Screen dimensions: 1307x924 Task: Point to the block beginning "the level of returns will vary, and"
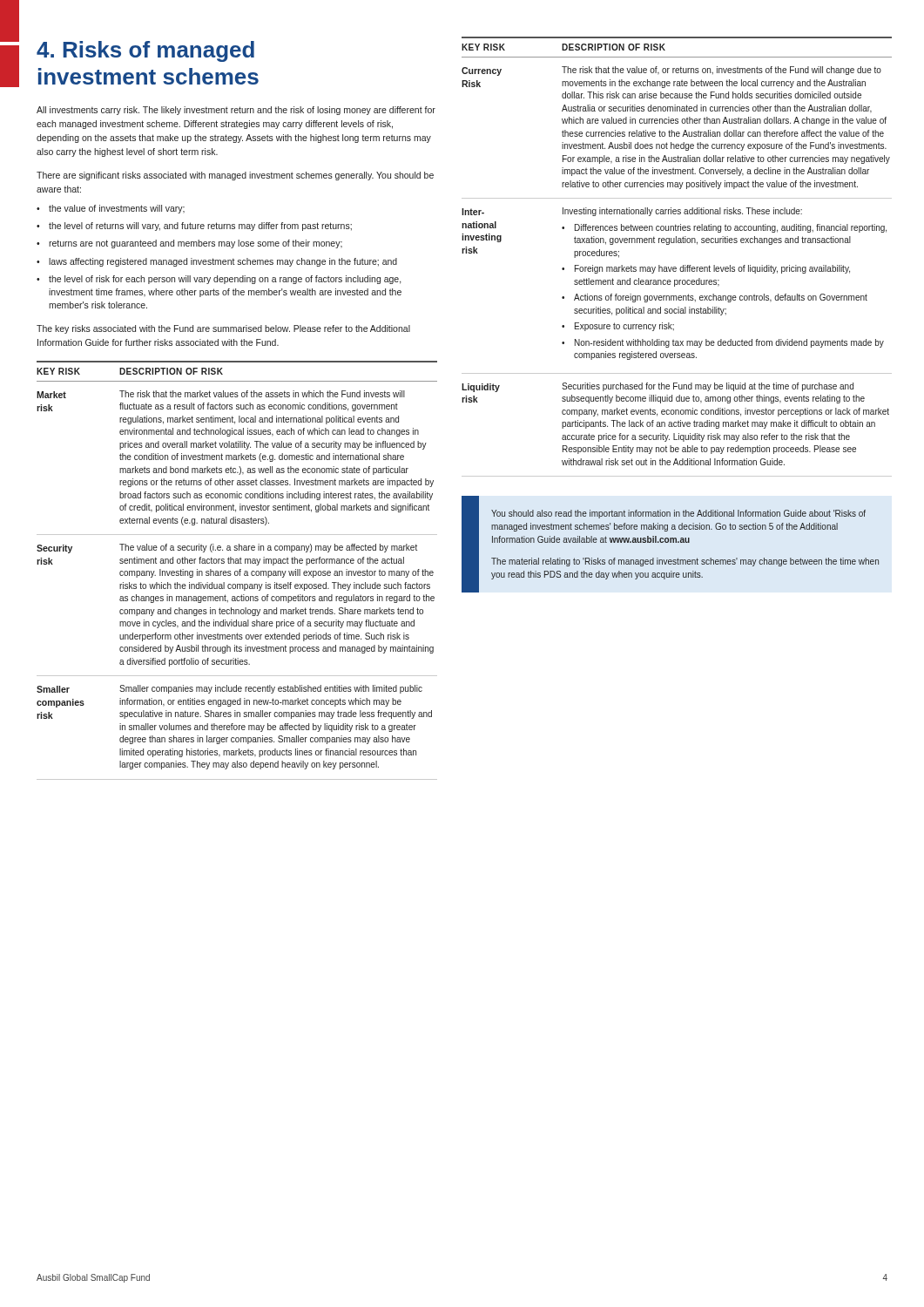(201, 226)
